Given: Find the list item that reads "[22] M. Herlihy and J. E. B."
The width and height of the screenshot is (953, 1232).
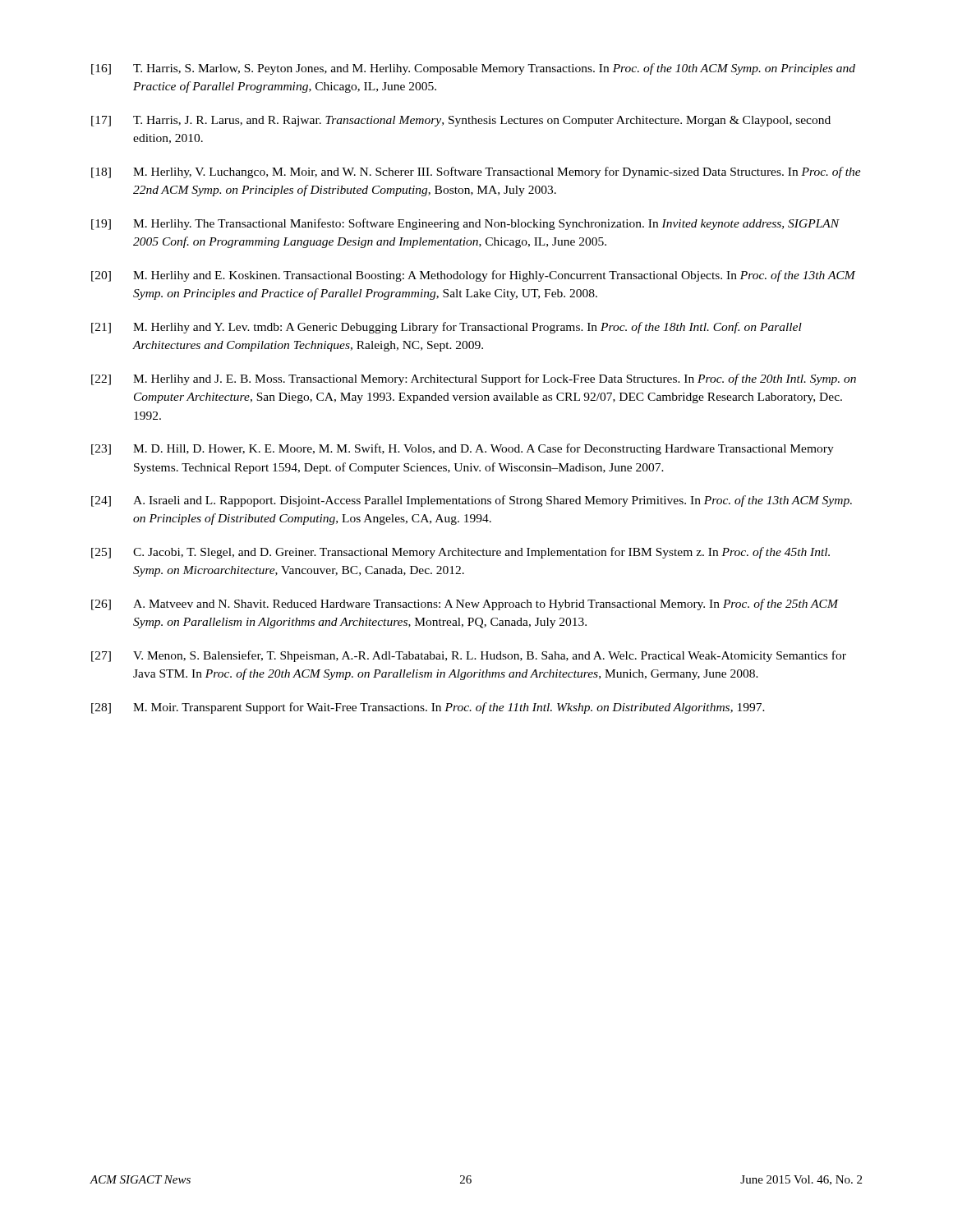Looking at the screenshot, I should point(476,397).
